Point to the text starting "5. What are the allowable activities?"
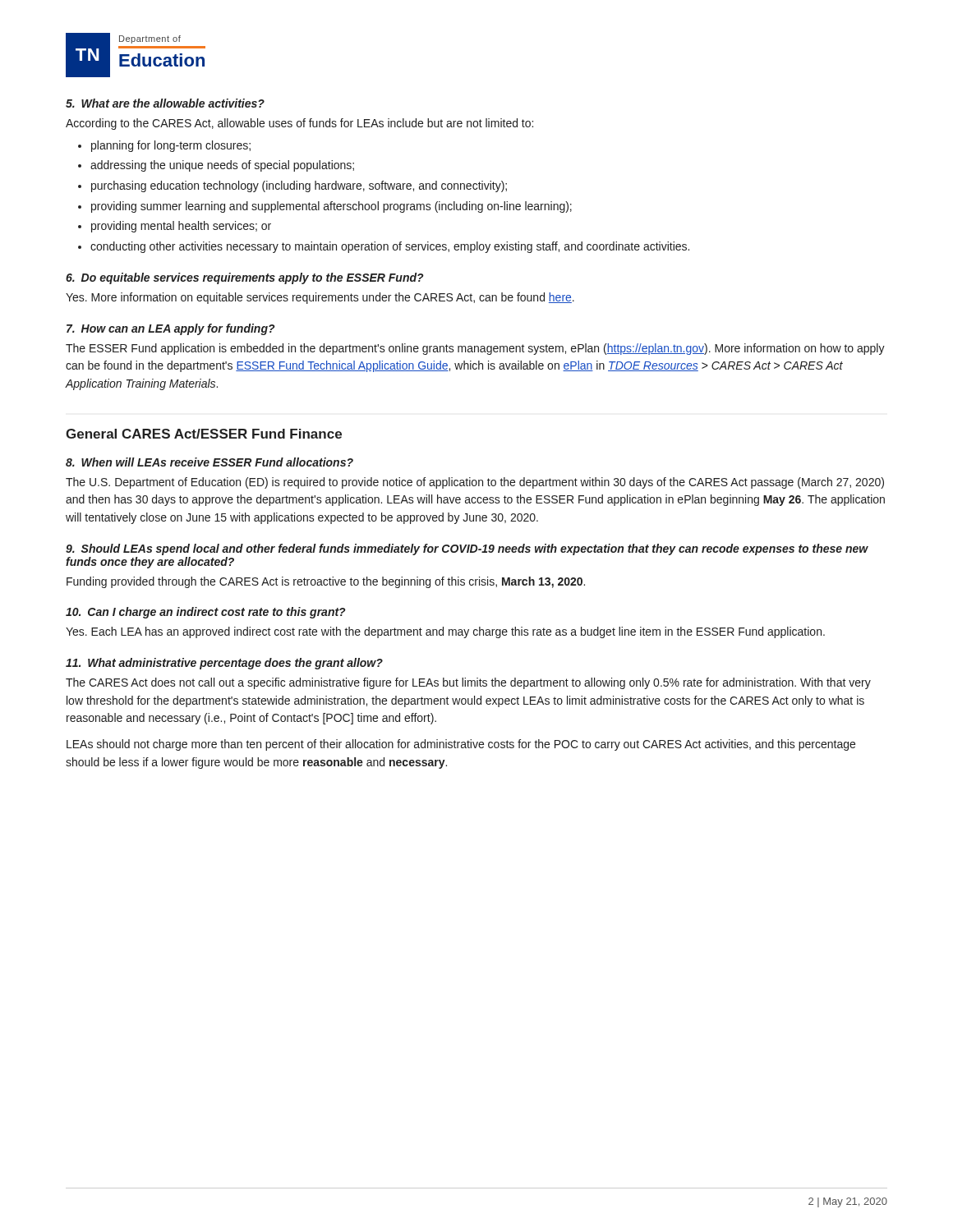 tap(476, 177)
